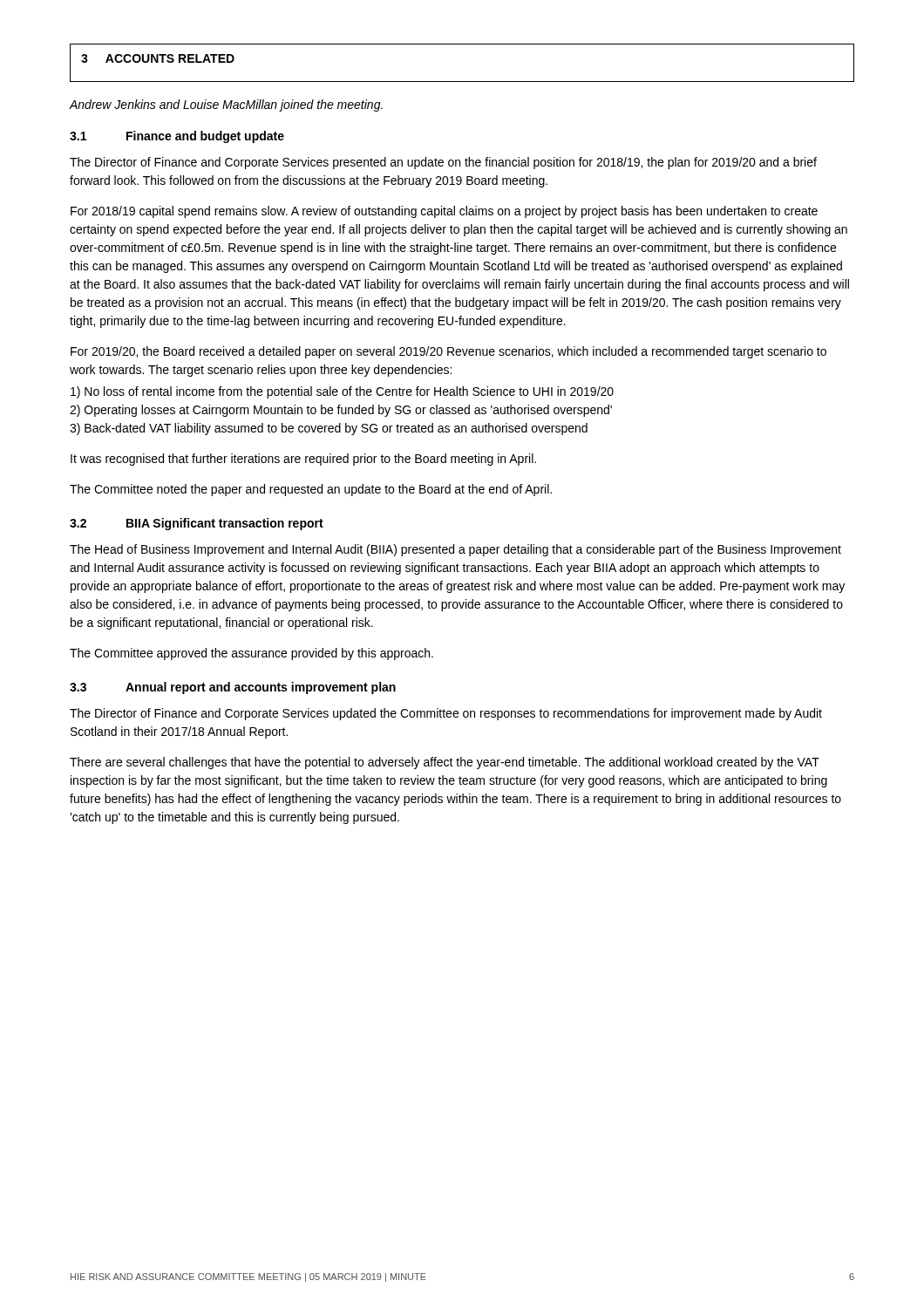This screenshot has height=1308, width=924.
Task: Click on the list item containing "2) Operating losses at"
Action: (341, 410)
